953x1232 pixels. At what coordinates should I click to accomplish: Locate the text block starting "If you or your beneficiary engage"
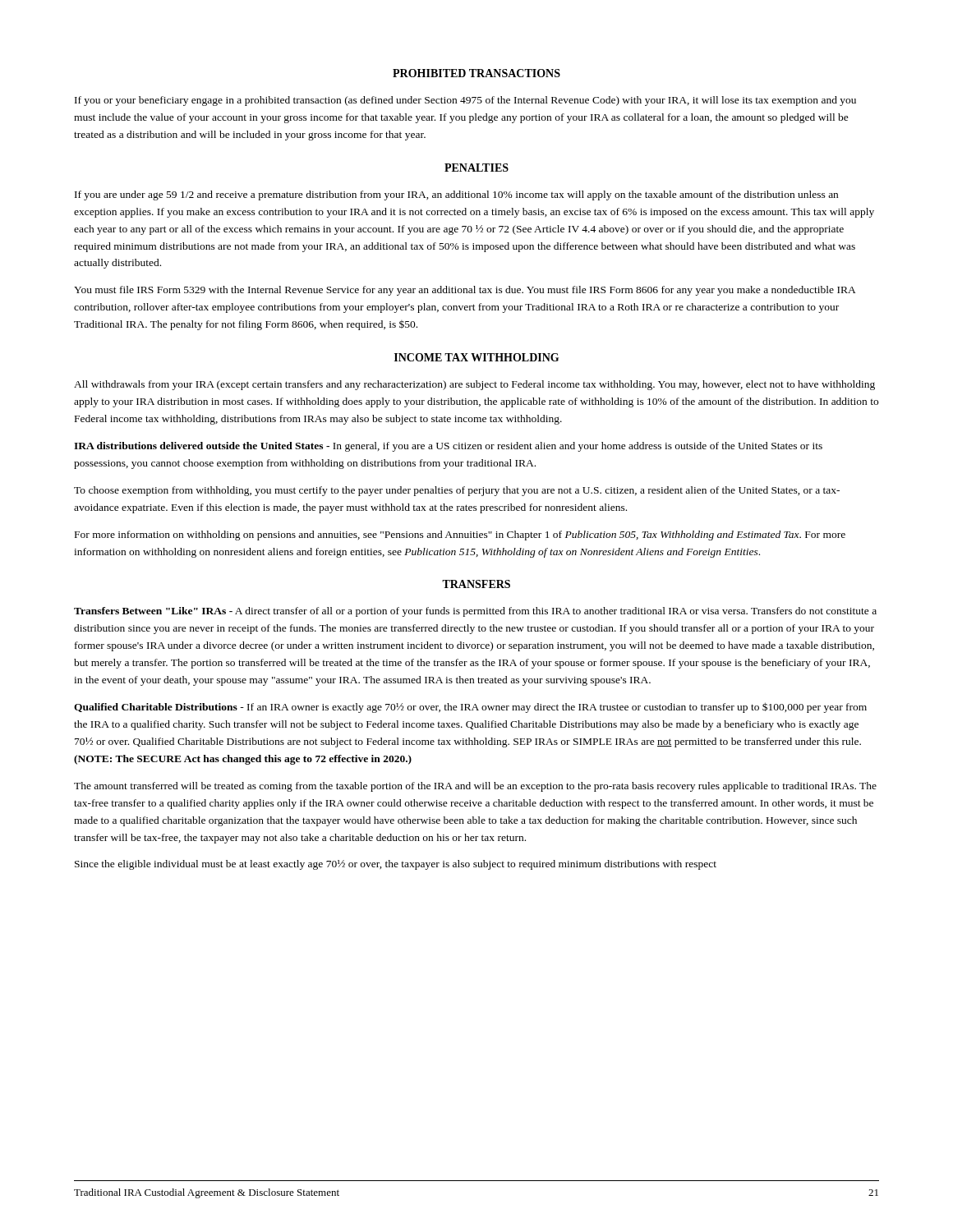465,117
